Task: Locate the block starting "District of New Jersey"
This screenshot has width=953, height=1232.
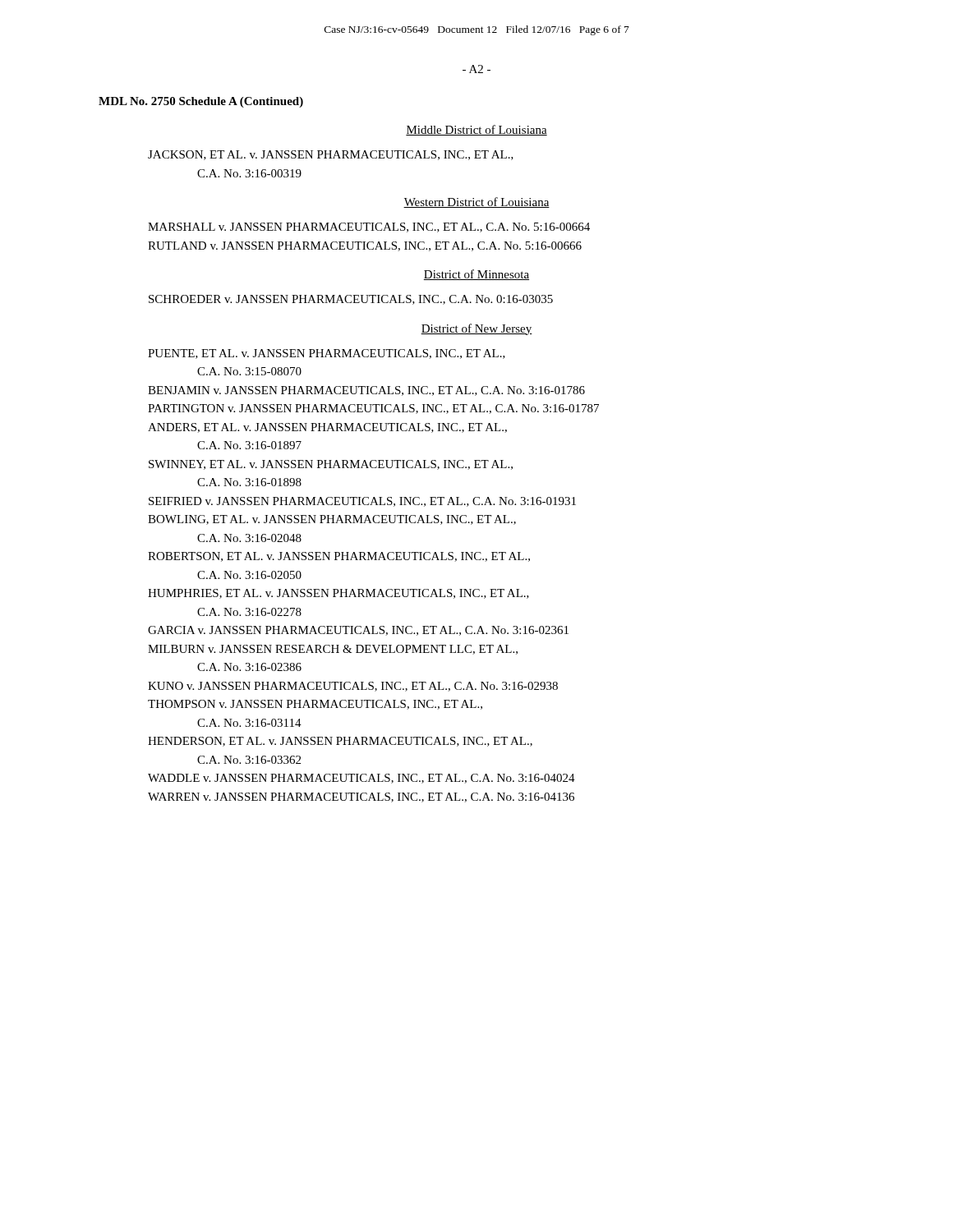Action: click(476, 328)
